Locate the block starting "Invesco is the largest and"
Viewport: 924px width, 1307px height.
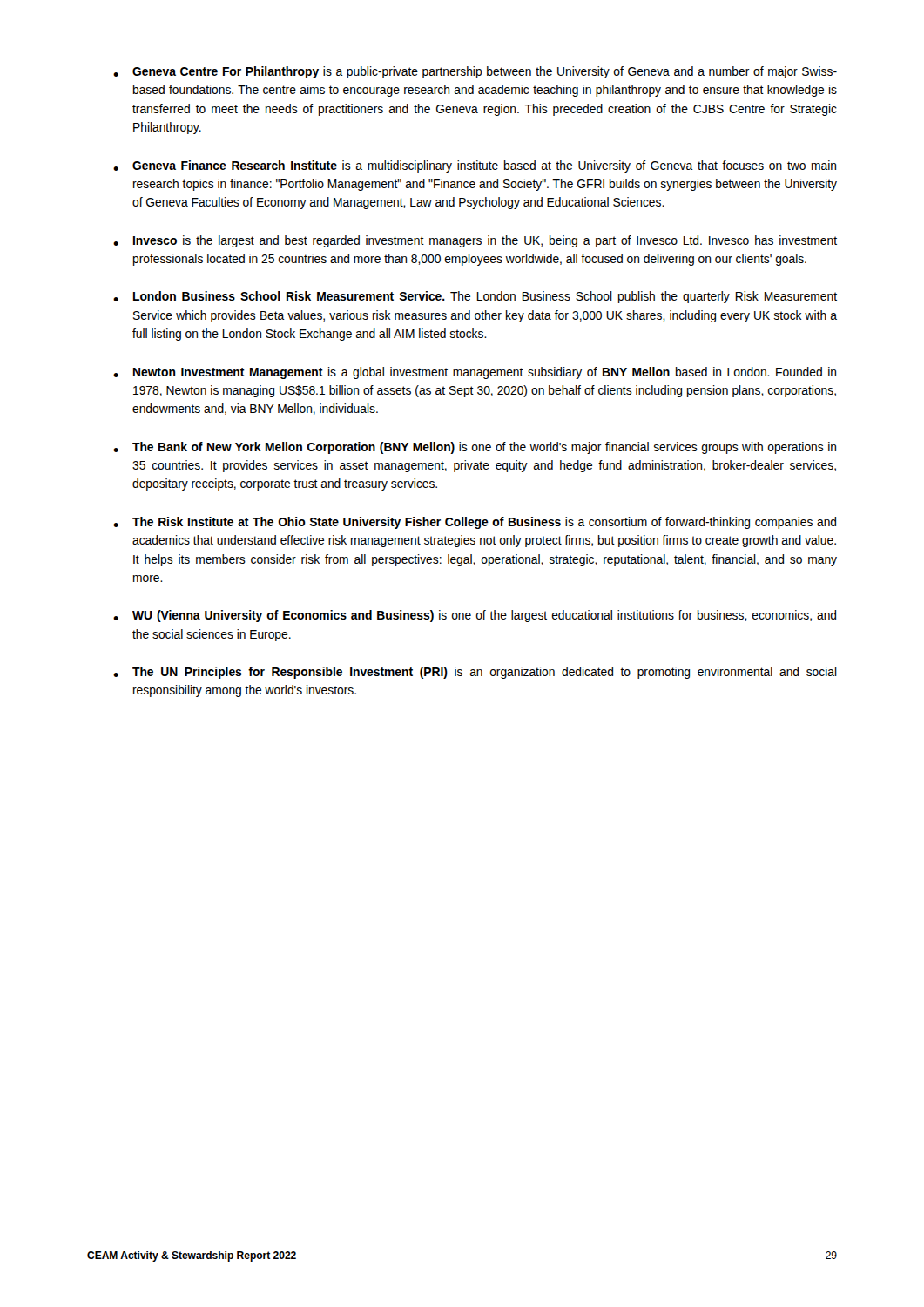(x=475, y=250)
